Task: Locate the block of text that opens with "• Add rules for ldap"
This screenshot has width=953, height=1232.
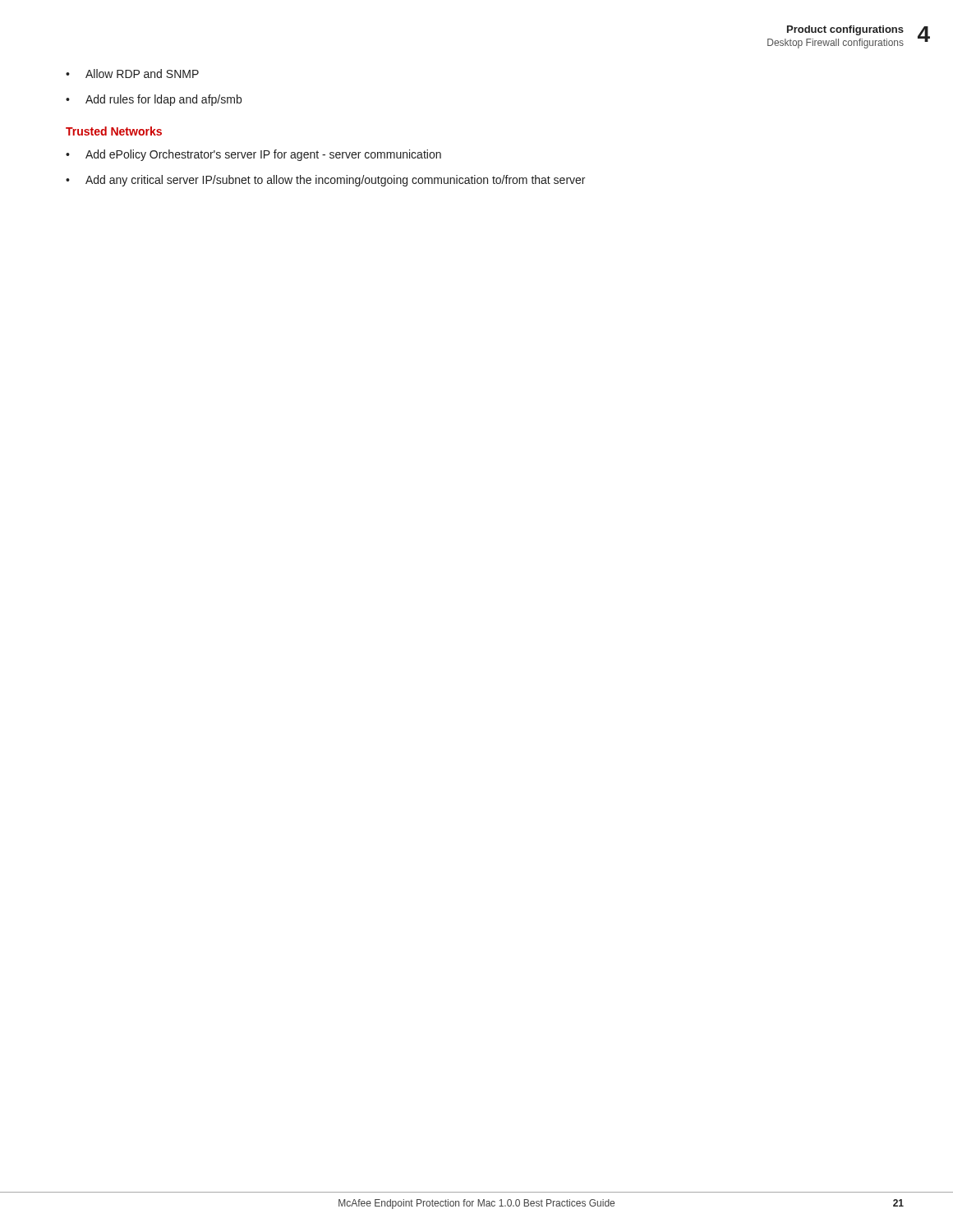Action: pyautogui.click(x=154, y=100)
